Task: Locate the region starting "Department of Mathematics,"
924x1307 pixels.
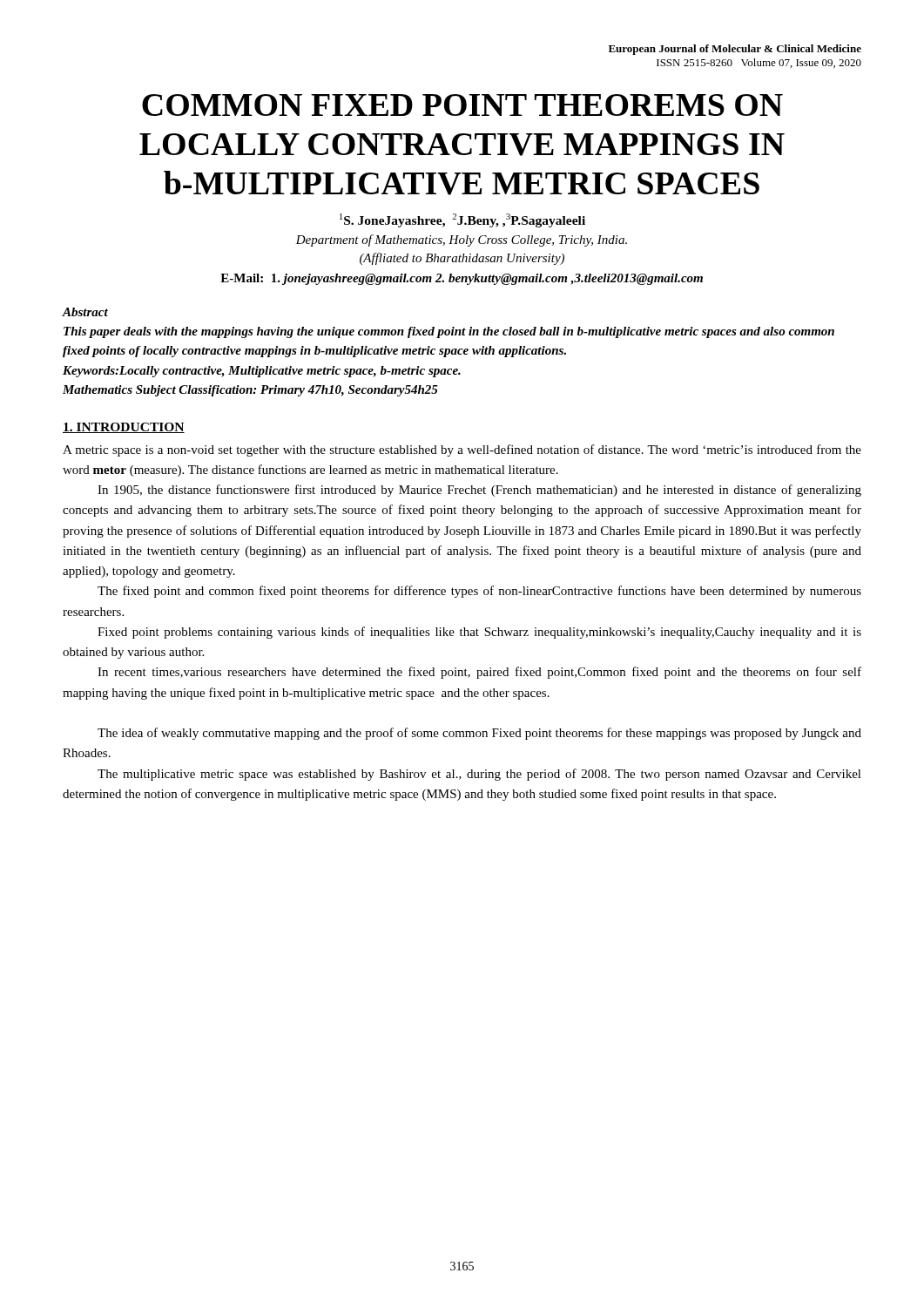Action: pos(462,248)
